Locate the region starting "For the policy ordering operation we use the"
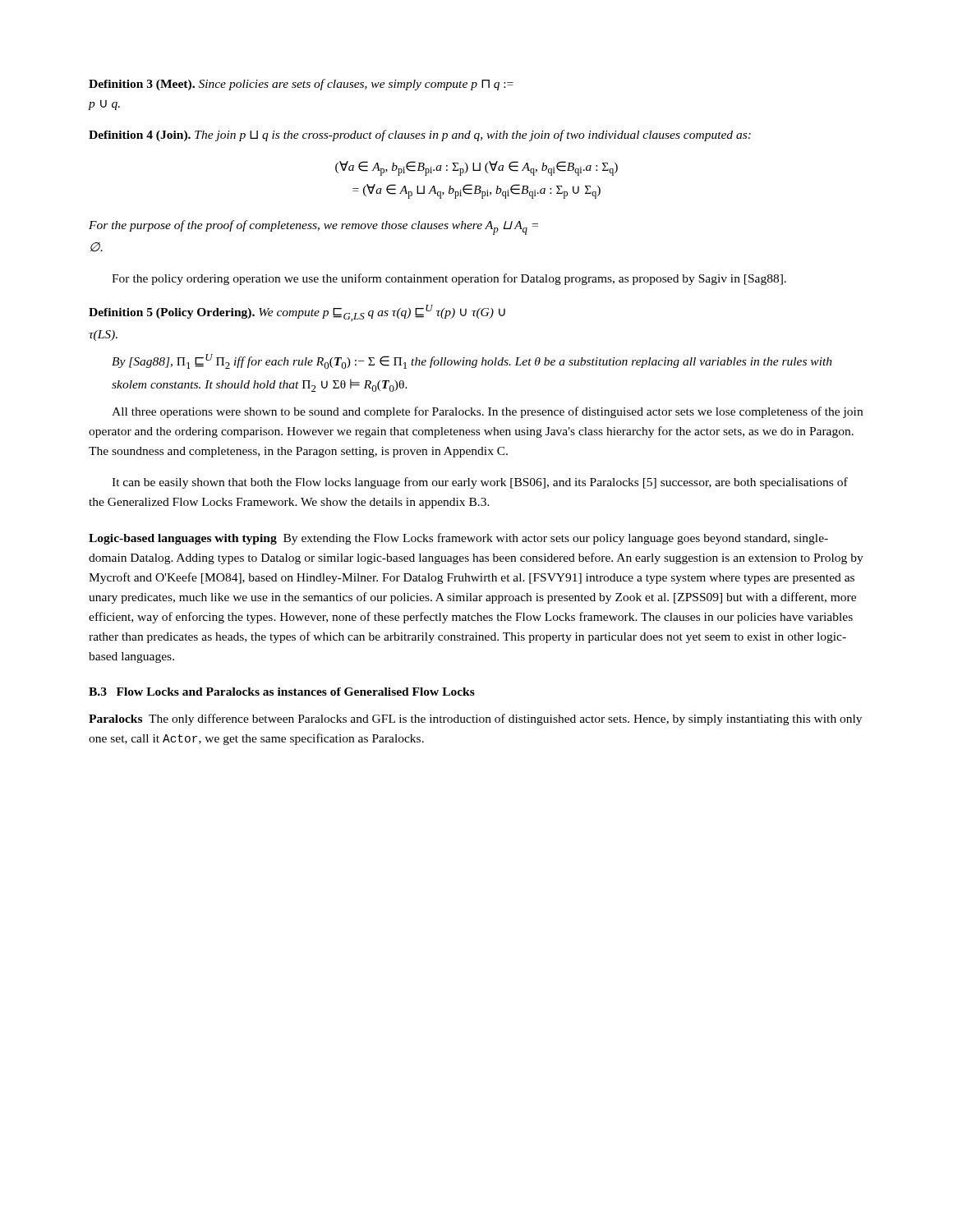This screenshot has height=1232, width=953. [x=476, y=279]
